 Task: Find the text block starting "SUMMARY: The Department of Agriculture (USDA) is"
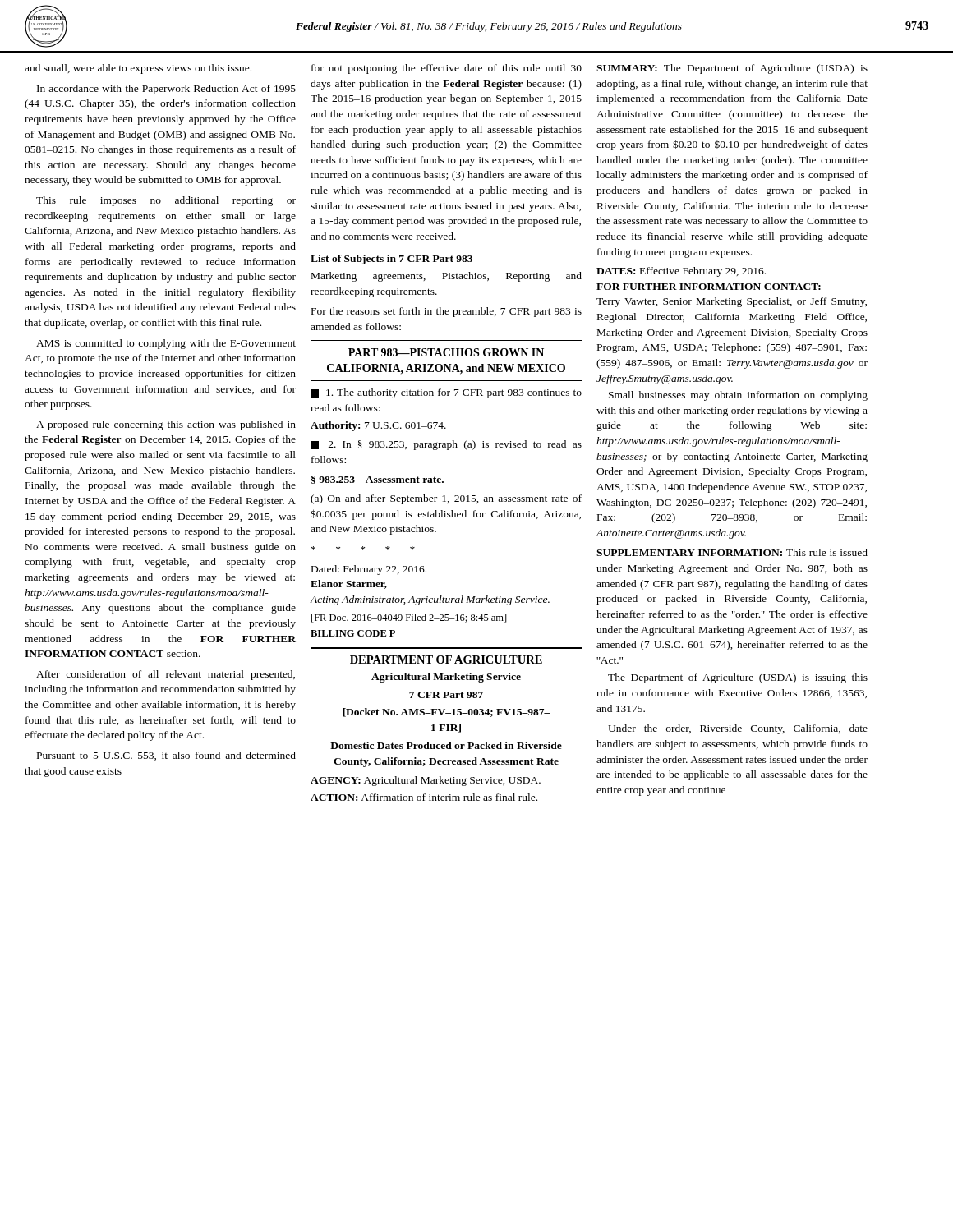coord(732,429)
